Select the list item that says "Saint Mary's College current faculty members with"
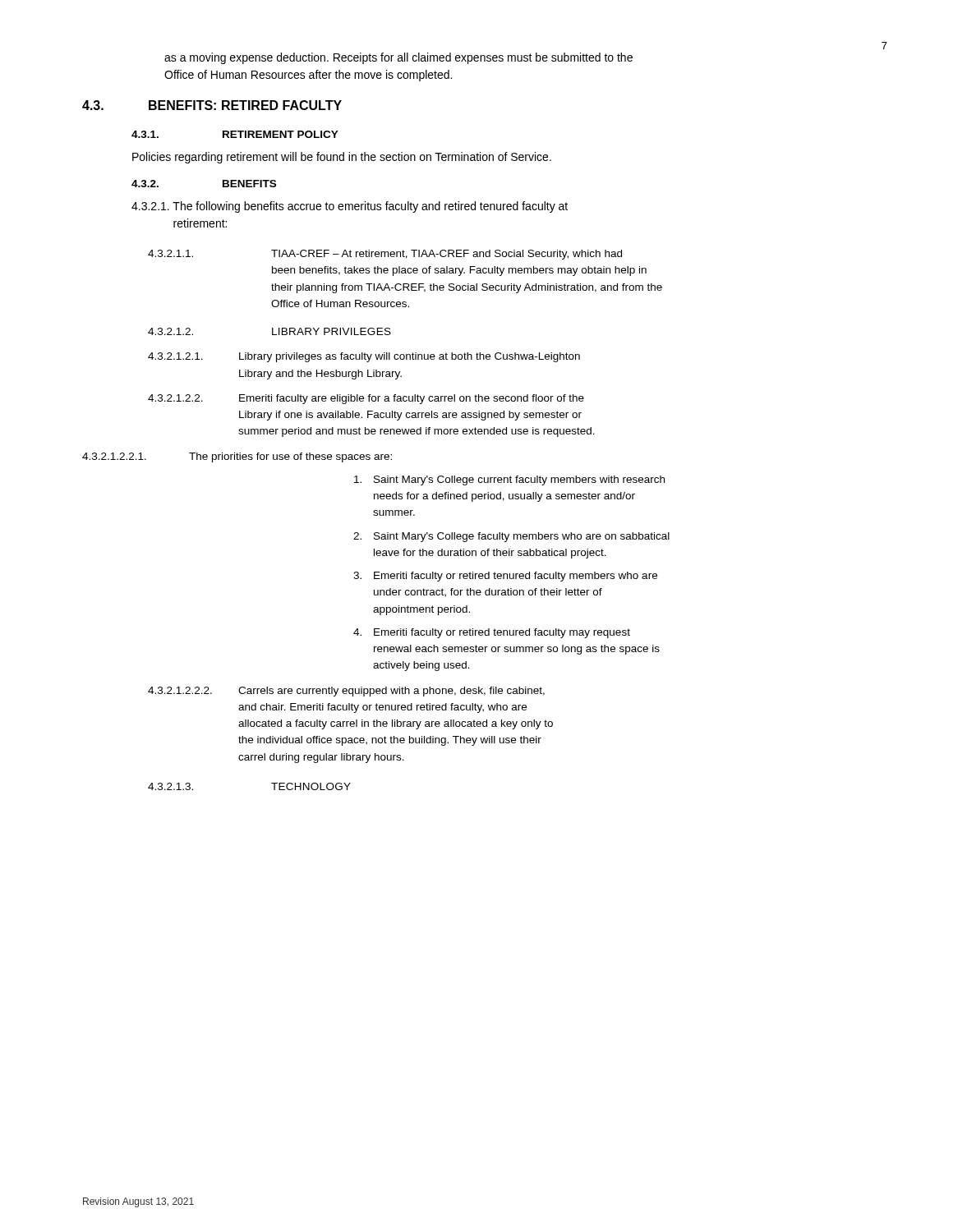 click(509, 496)
